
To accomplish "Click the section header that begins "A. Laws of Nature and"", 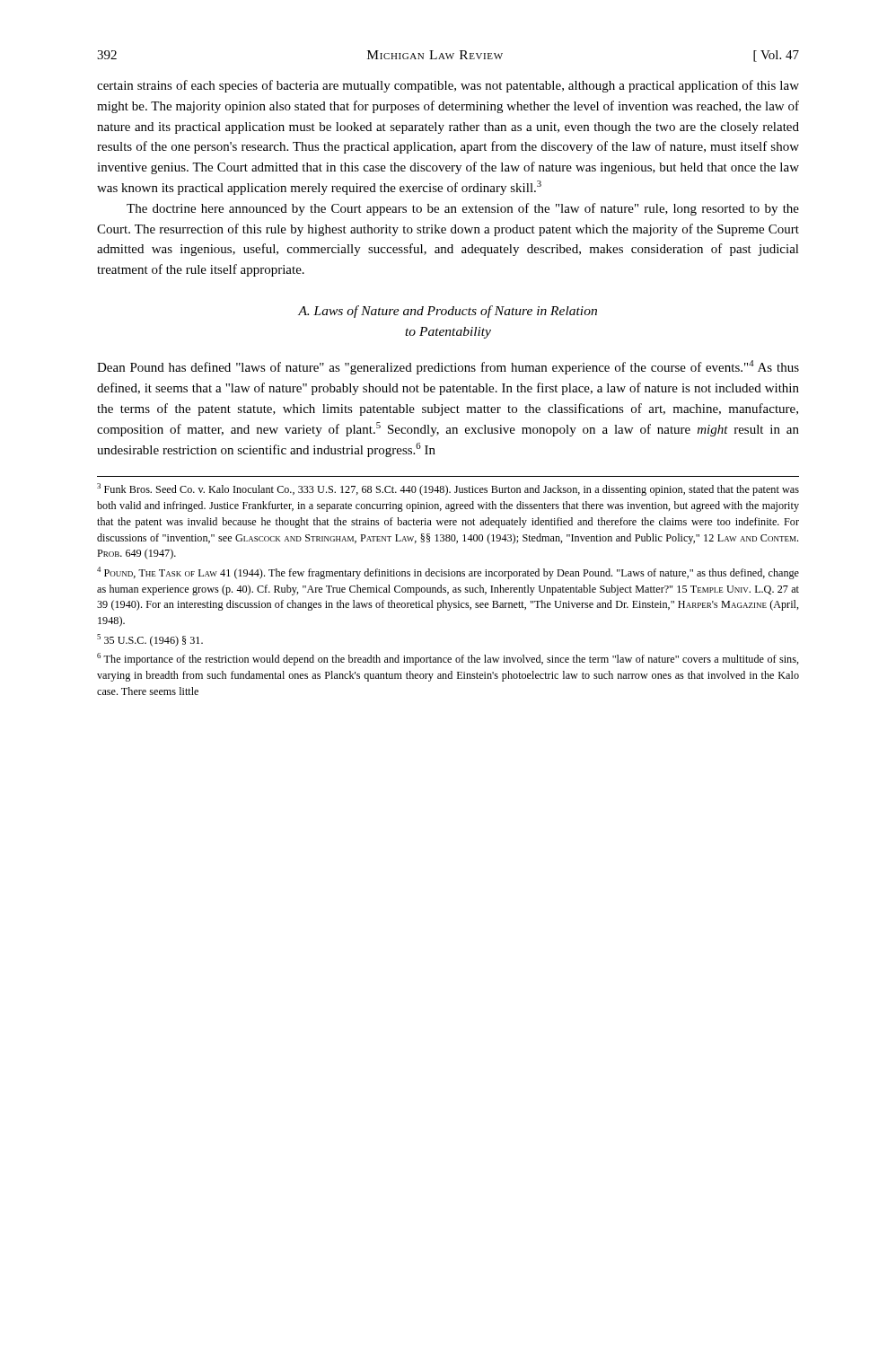I will click(x=448, y=321).
